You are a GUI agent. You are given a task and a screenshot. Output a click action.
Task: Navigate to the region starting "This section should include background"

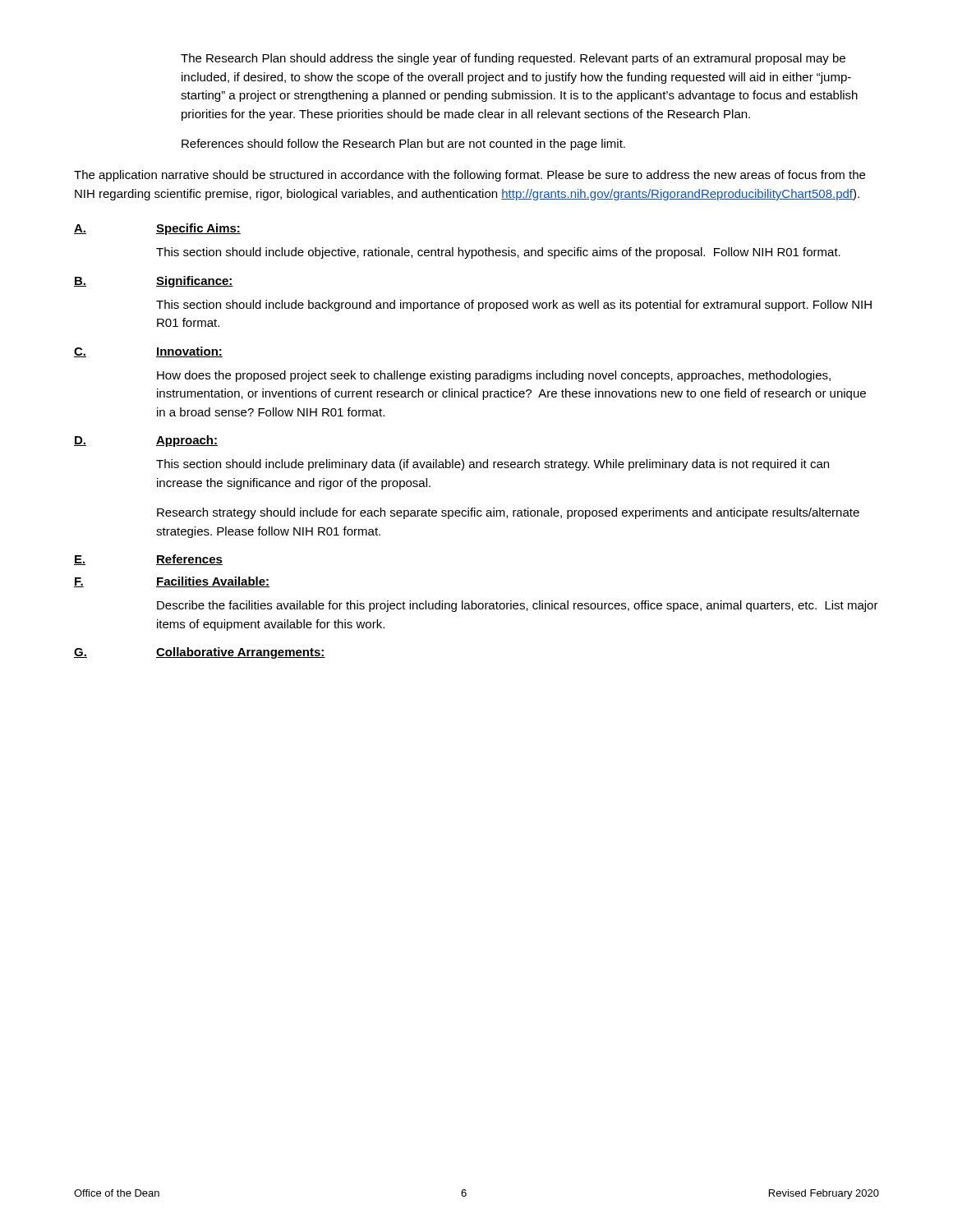514,313
